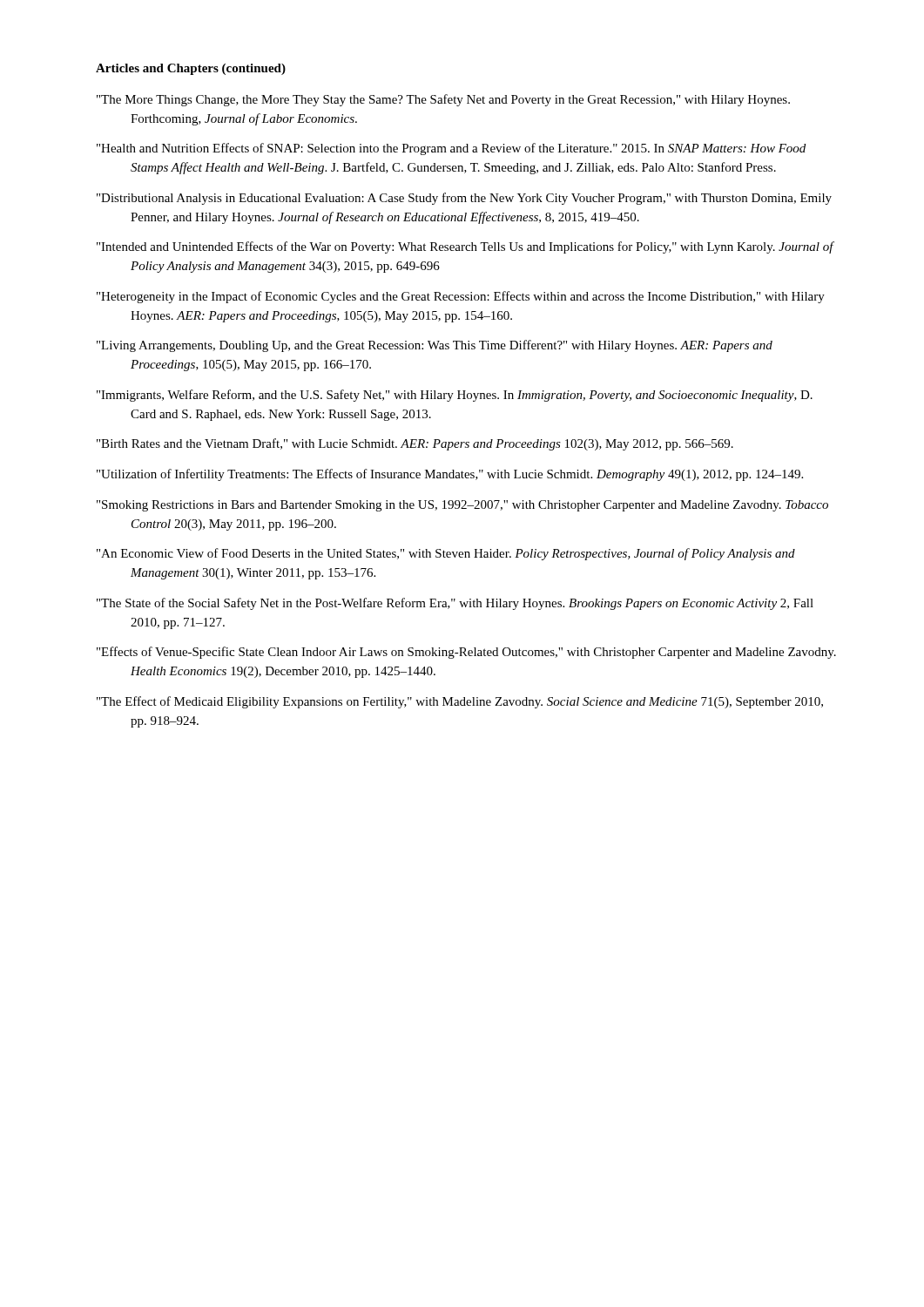924x1307 pixels.
Task: Click on the passage starting ""An Economic View"
Action: tap(445, 563)
